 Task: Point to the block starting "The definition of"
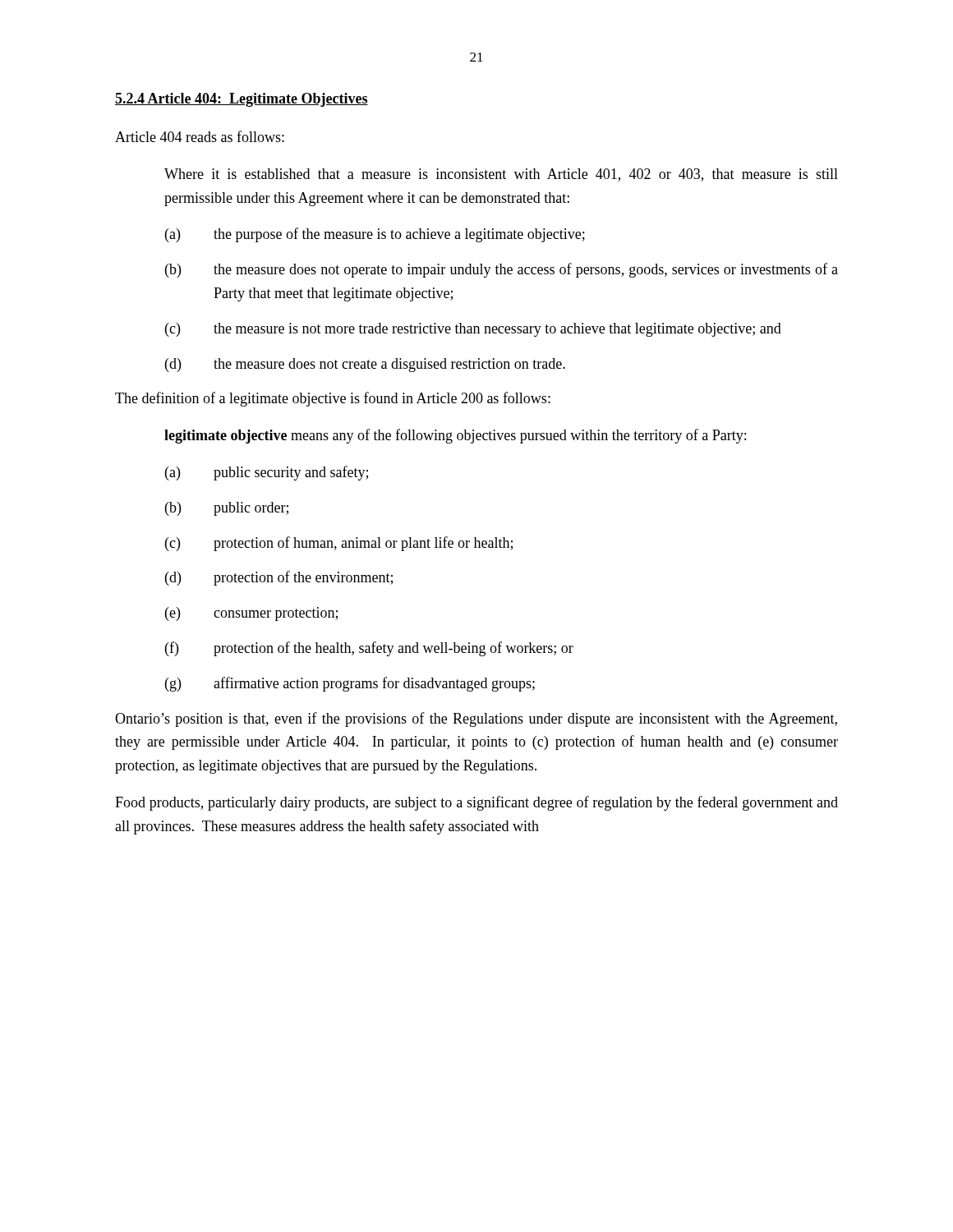click(x=333, y=399)
